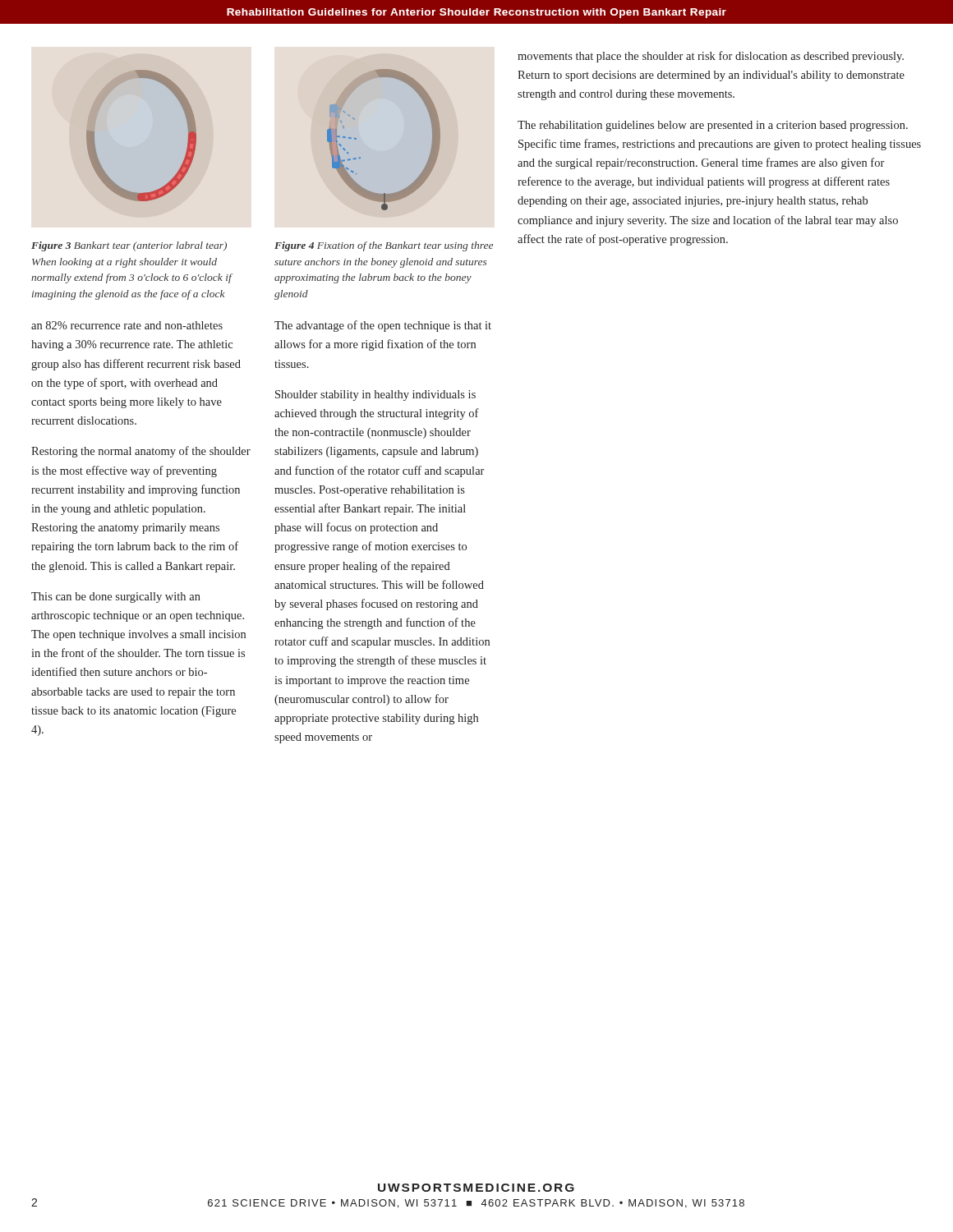Locate the region starting "The advantage of the open"
Viewport: 953px width, 1232px height.
point(383,344)
